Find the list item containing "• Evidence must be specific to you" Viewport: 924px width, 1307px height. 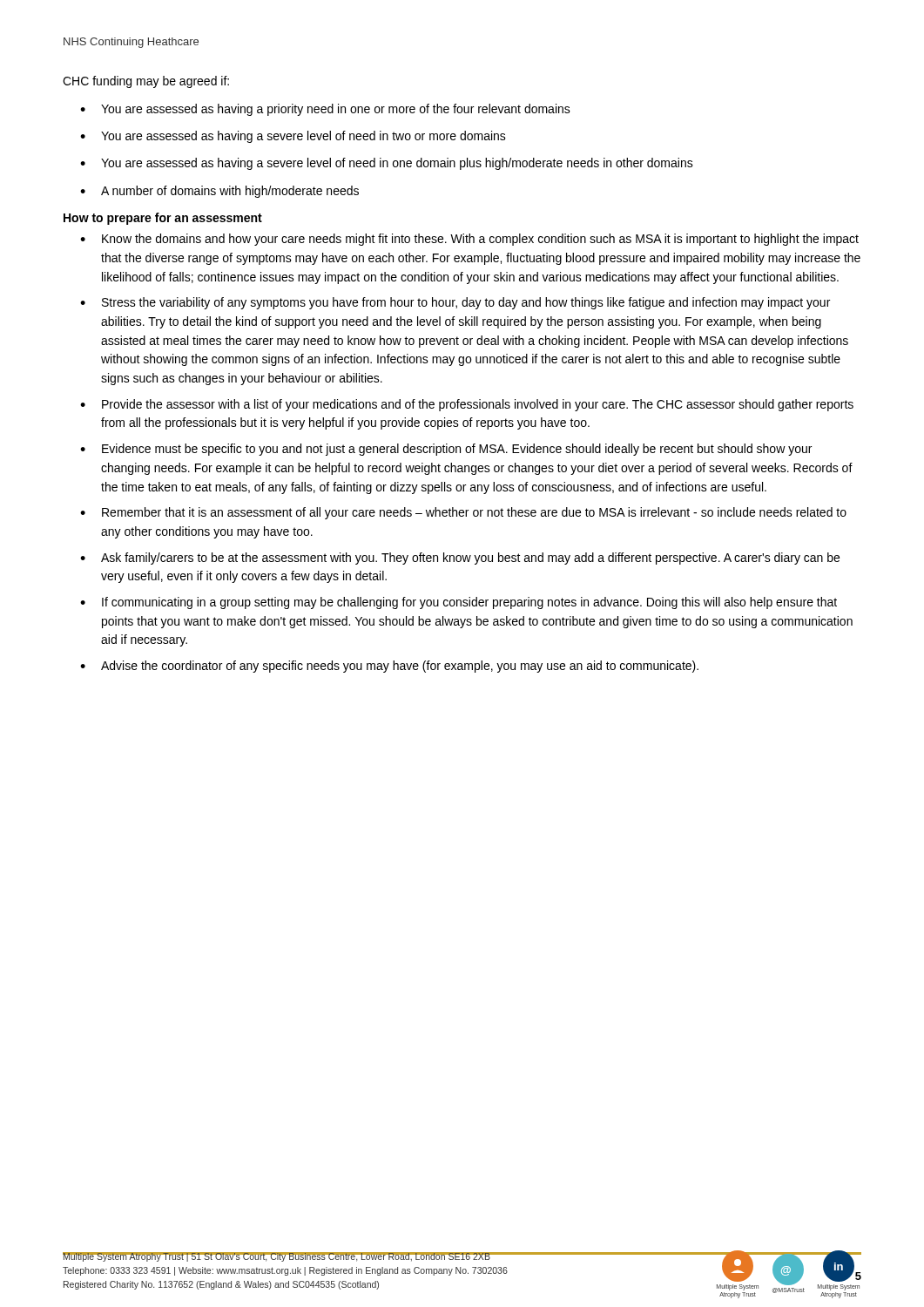click(471, 468)
